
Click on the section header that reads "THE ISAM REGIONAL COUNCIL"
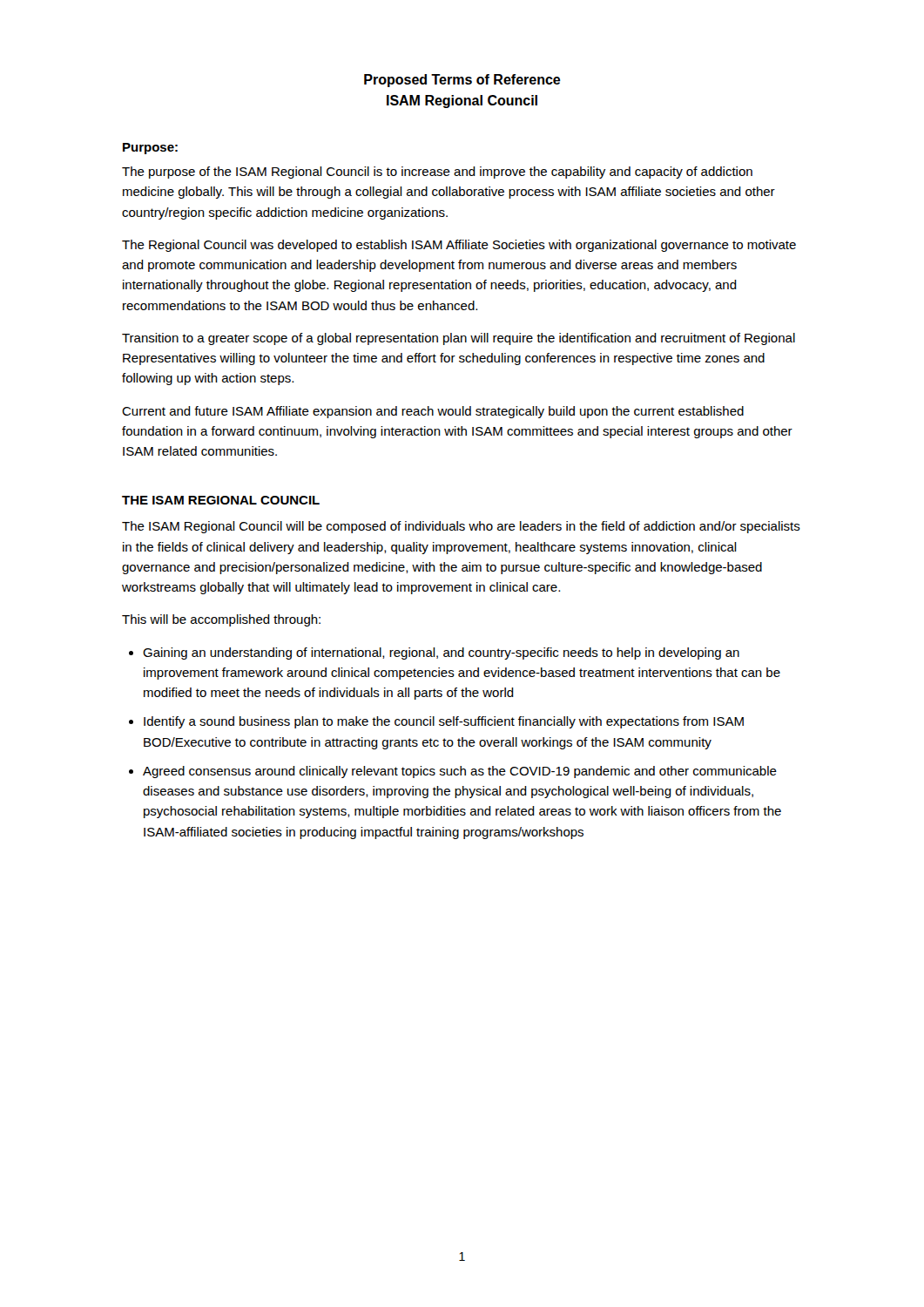point(221,500)
